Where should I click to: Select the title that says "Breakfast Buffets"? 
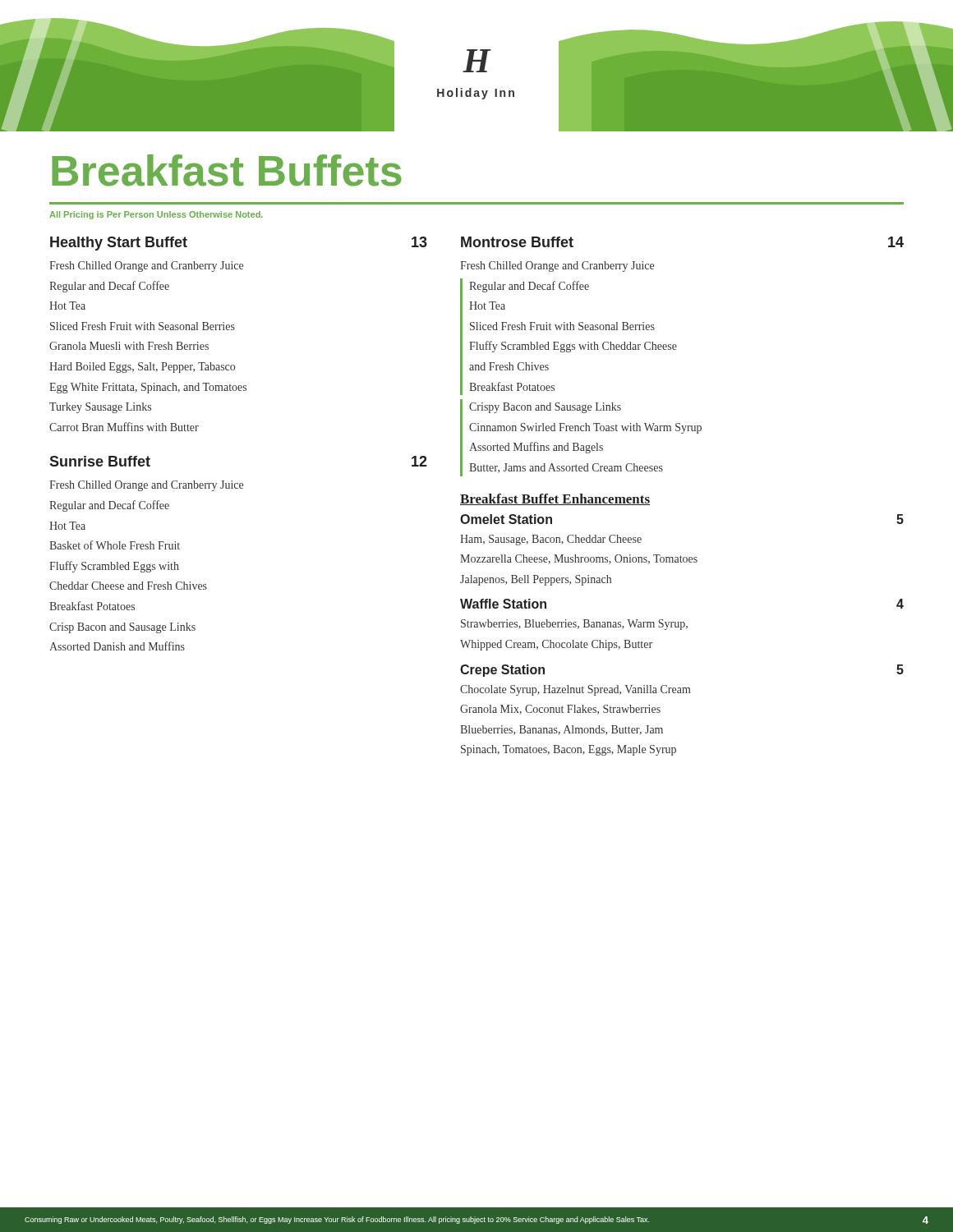(226, 171)
